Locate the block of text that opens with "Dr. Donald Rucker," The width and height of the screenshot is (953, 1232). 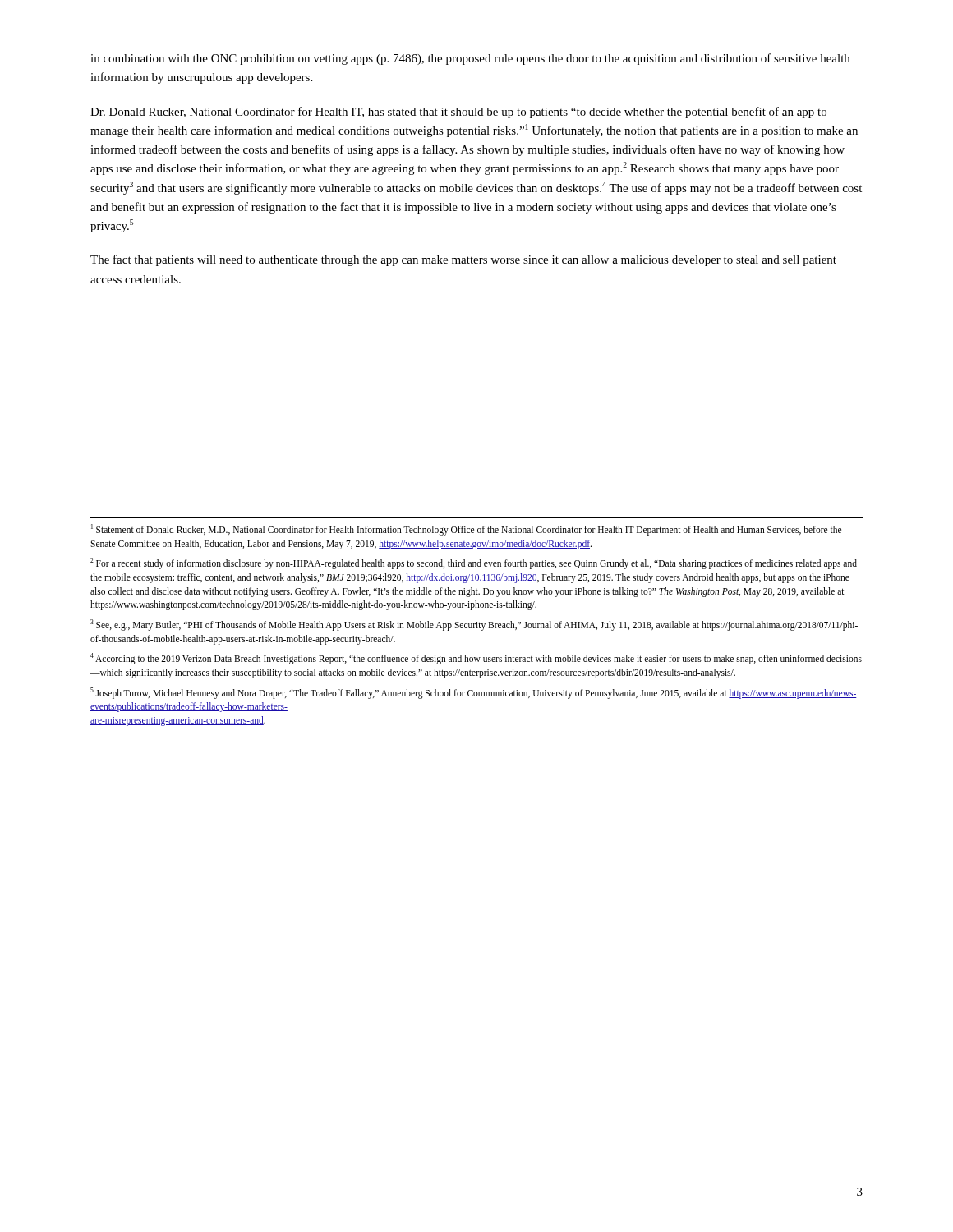[476, 169]
